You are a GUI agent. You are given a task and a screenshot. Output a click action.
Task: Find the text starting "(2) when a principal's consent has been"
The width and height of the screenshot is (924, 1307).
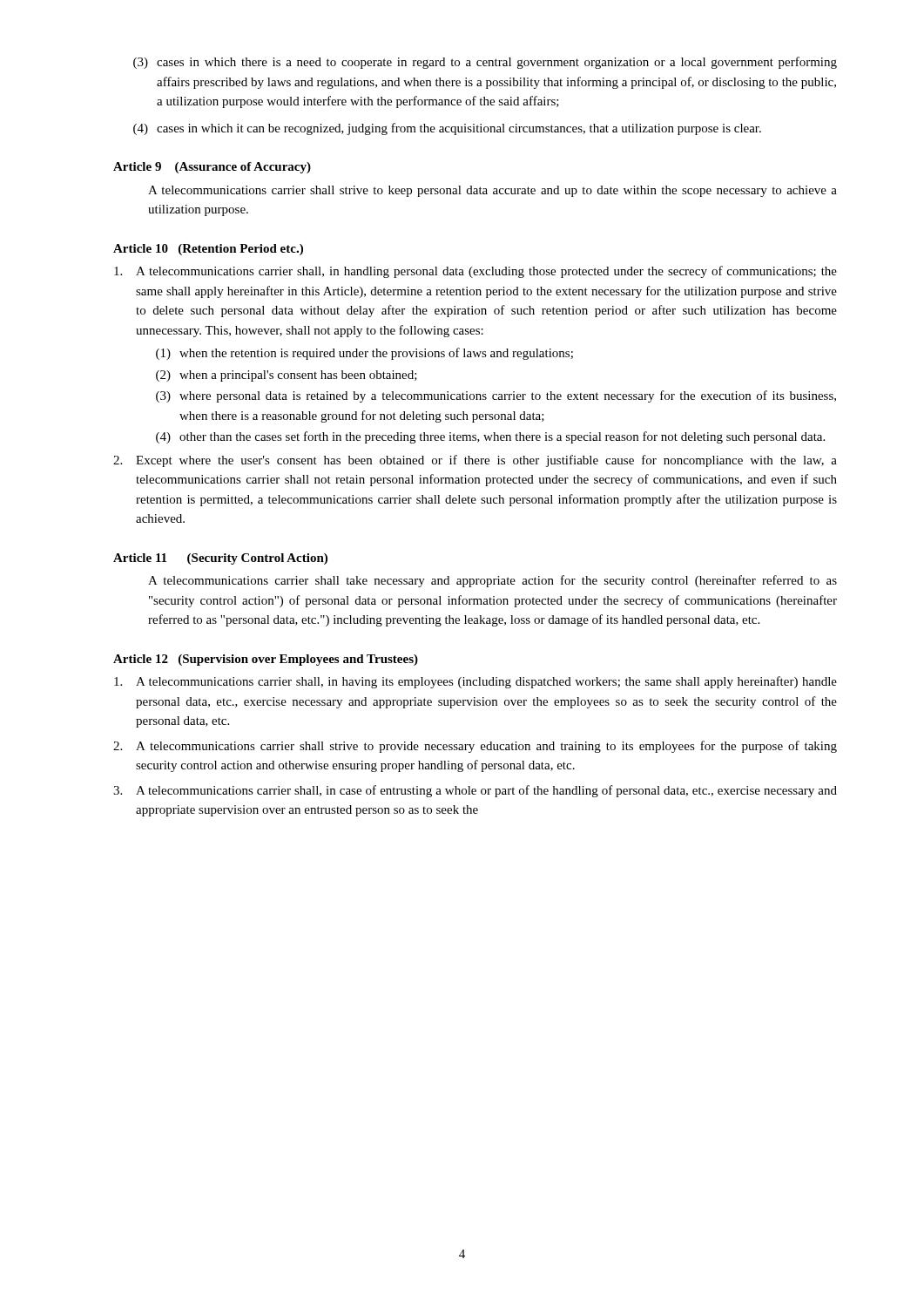pyautogui.click(x=287, y=376)
